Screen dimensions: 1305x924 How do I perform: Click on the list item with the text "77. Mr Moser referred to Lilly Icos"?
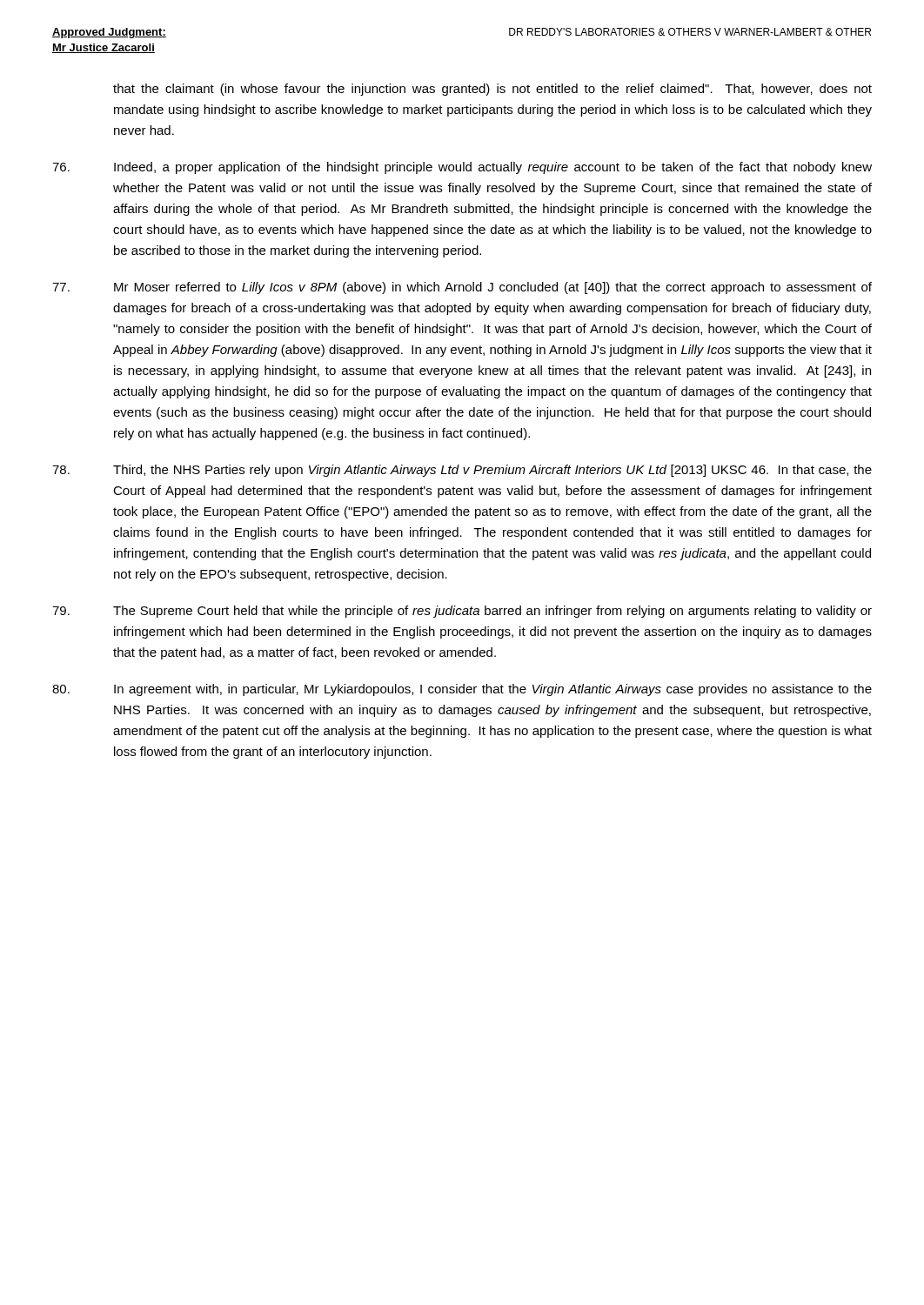pyautogui.click(x=462, y=360)
